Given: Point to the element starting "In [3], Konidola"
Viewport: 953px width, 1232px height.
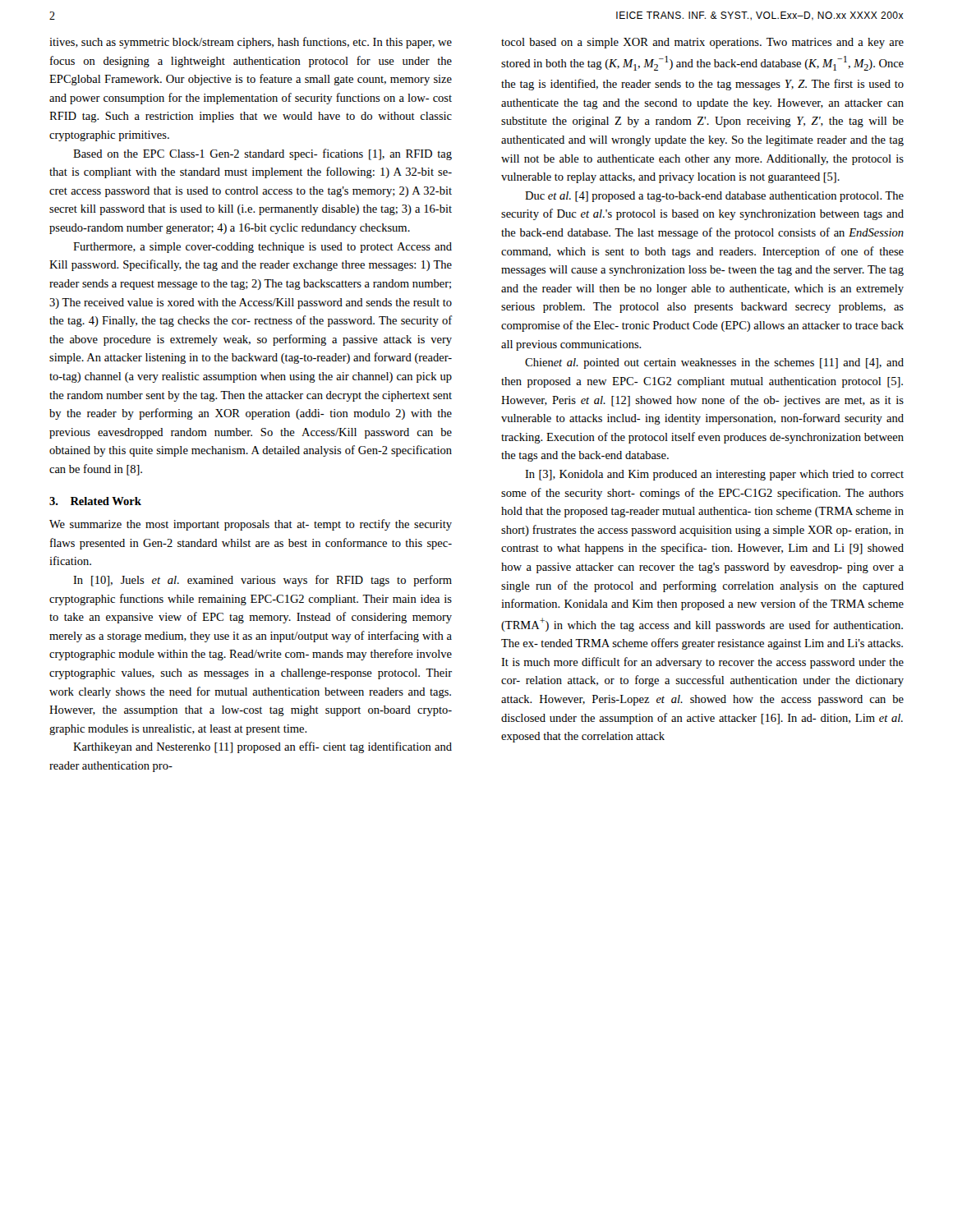Looking at the screenshot, I should (702, 605).
